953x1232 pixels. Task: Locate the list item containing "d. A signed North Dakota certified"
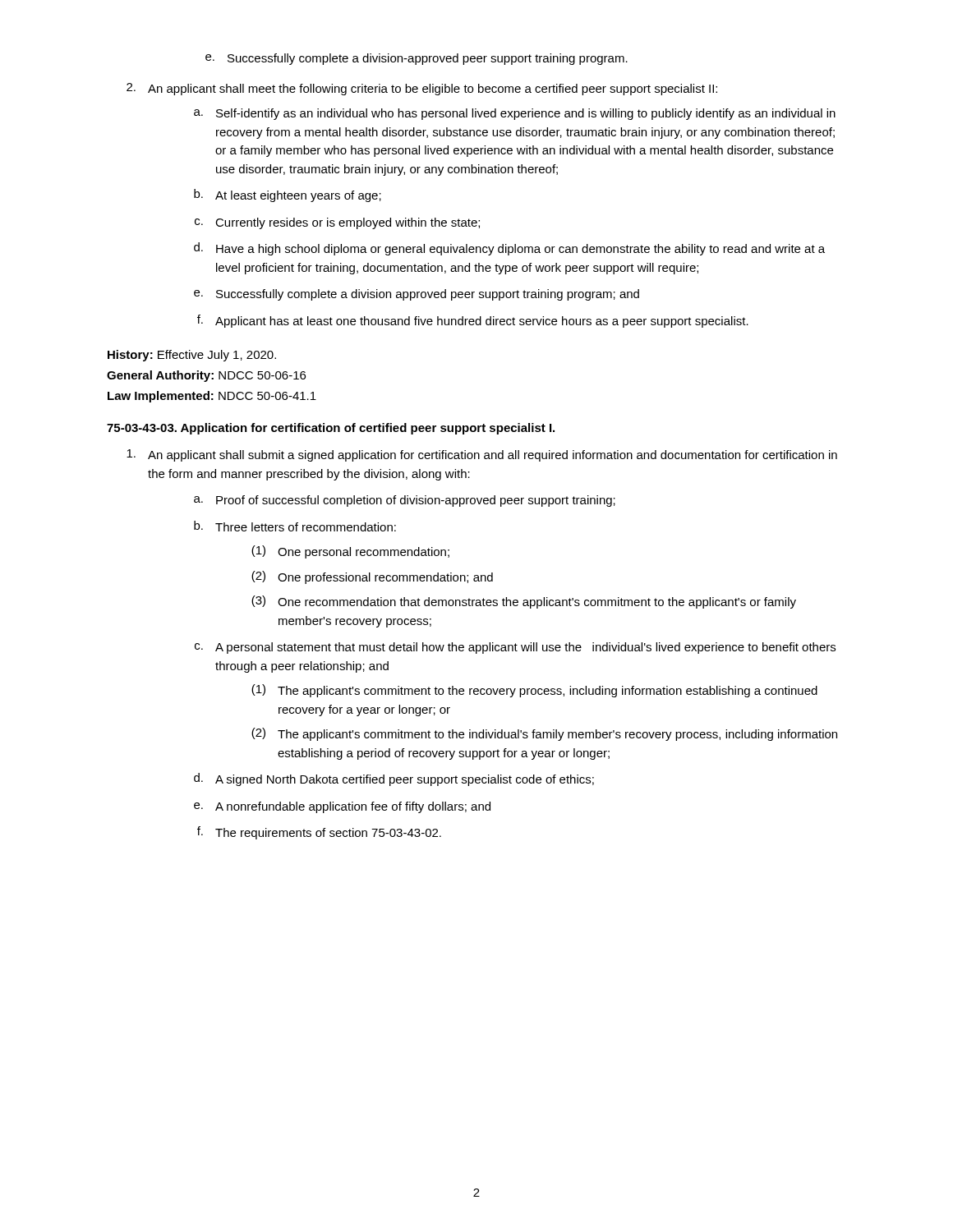[x=513, y=780]
